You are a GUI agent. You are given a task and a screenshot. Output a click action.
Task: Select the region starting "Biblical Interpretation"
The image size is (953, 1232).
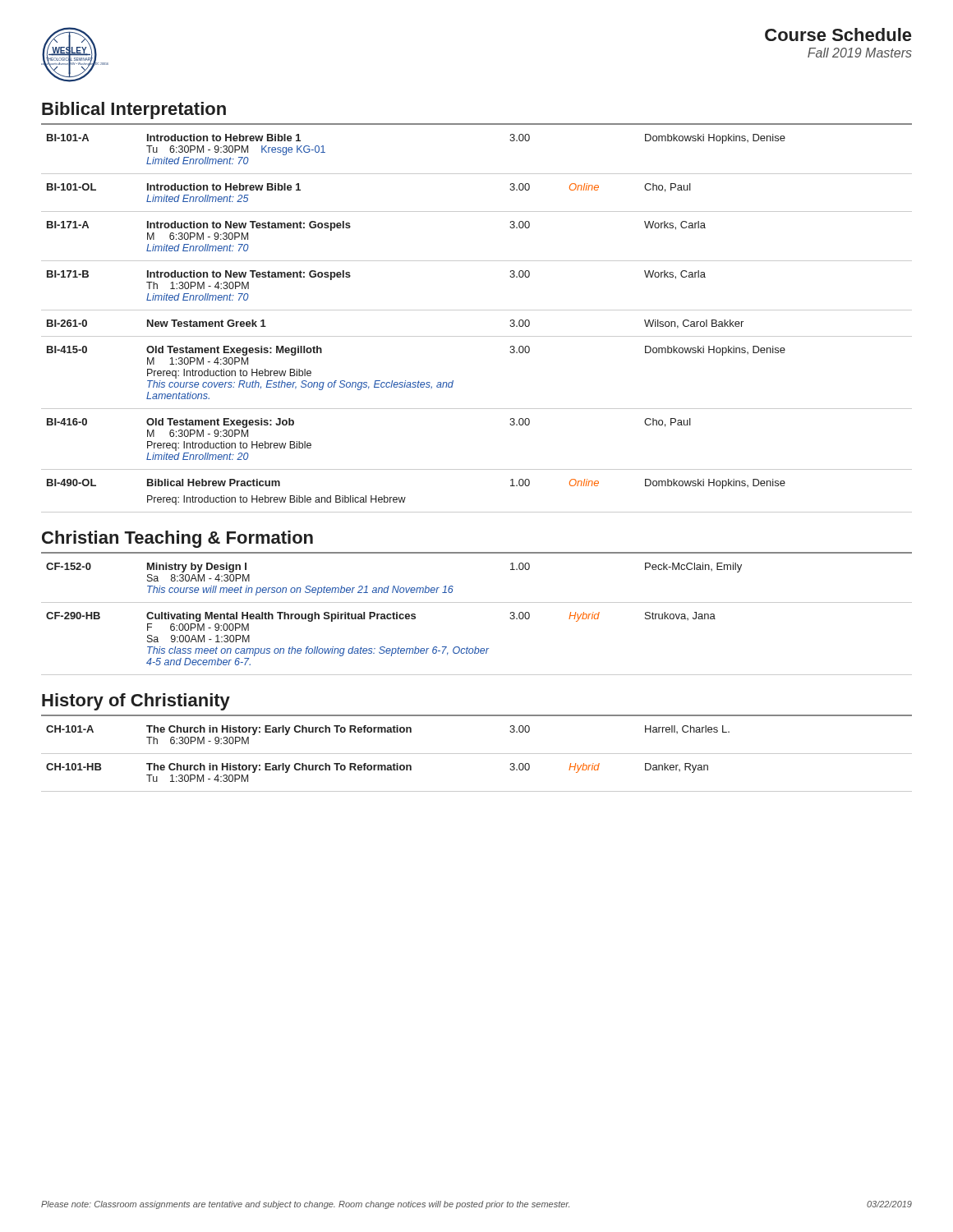[134, 109]
